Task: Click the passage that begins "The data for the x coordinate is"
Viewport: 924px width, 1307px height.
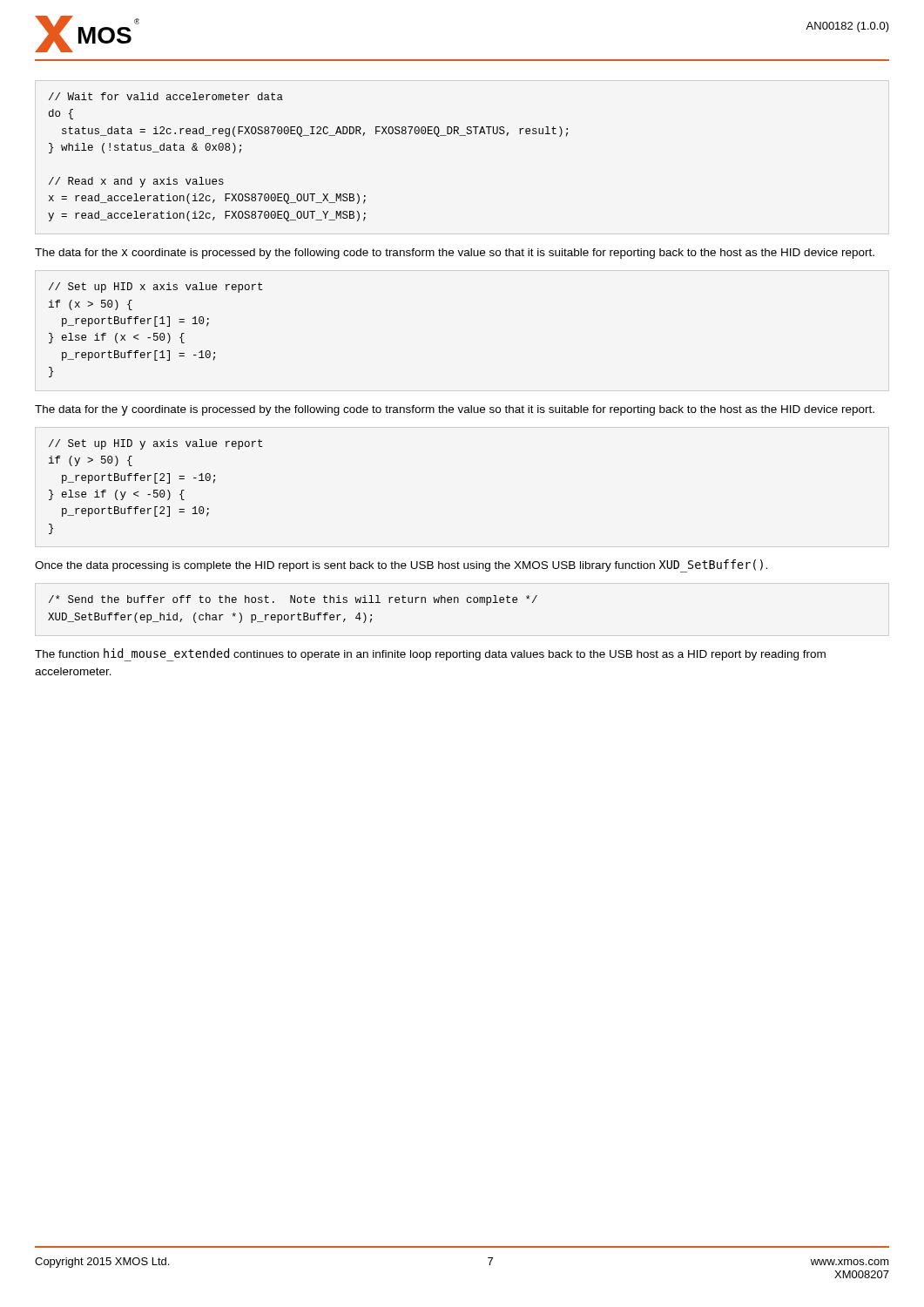Action: pyautogui.click(x=455, y=252)
